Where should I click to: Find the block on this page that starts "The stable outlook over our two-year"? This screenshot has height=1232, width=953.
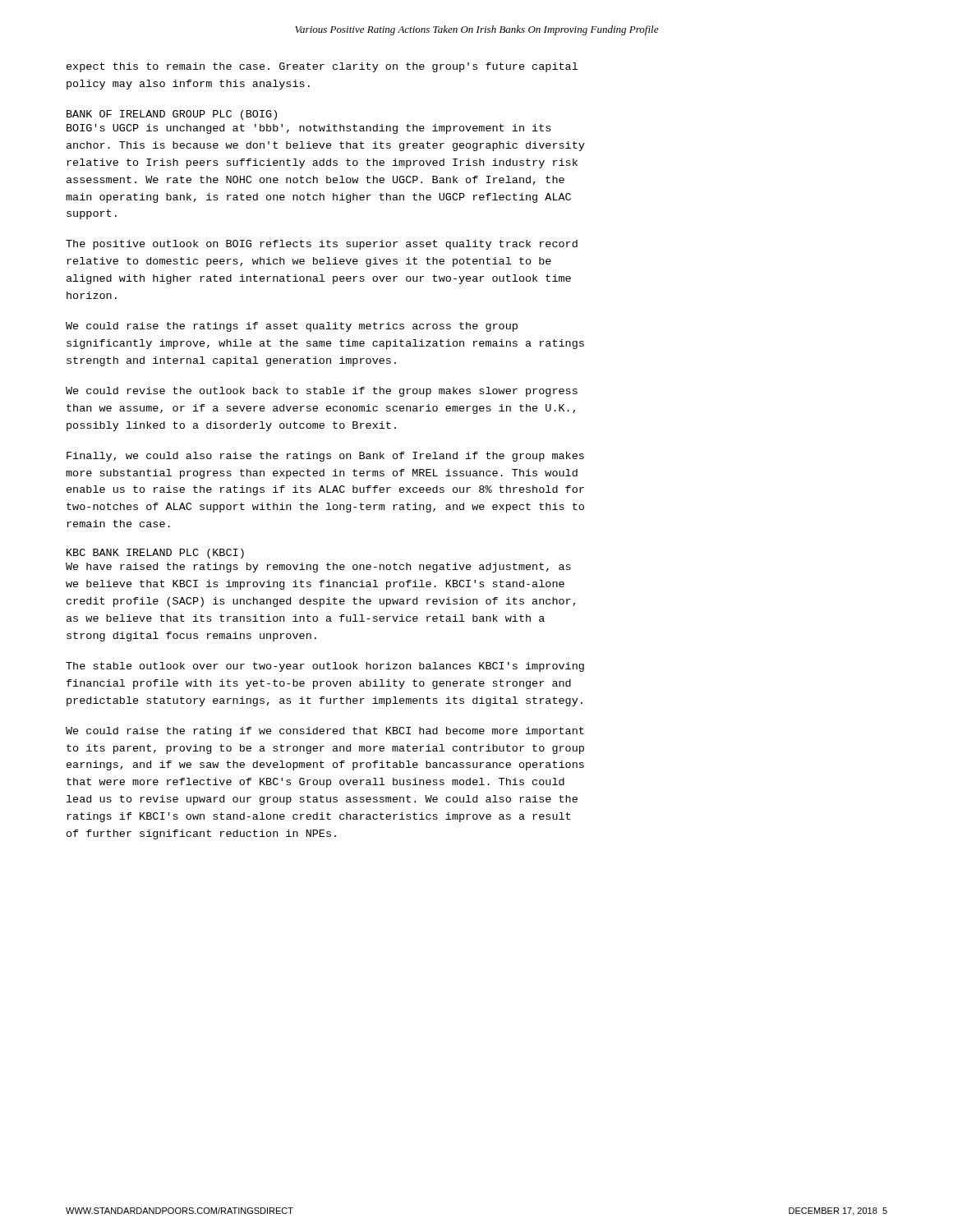pyautogui.click(x=325, y=684)
